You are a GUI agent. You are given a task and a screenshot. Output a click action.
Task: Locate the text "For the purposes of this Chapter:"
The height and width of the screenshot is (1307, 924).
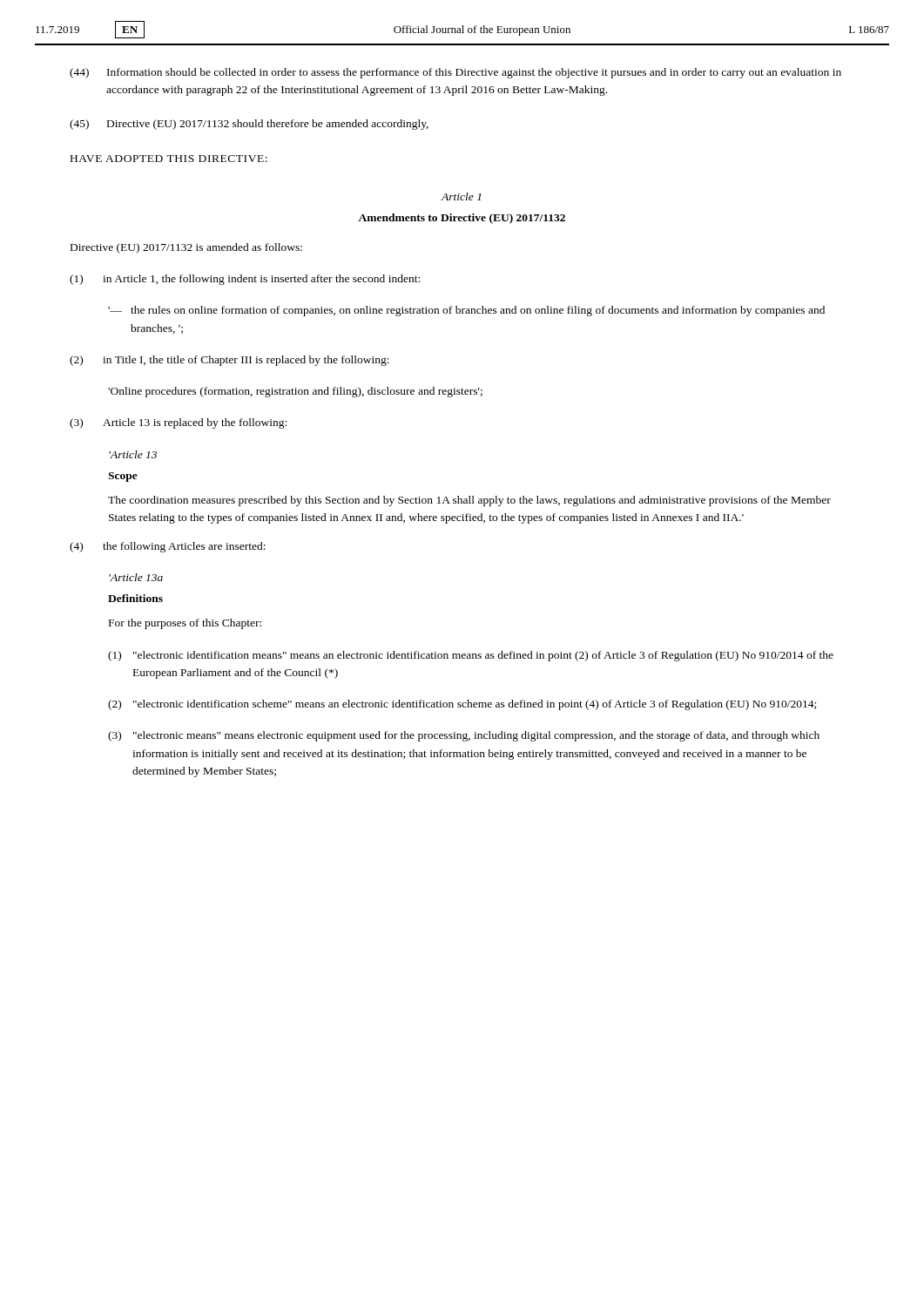[x=185, y=623]
